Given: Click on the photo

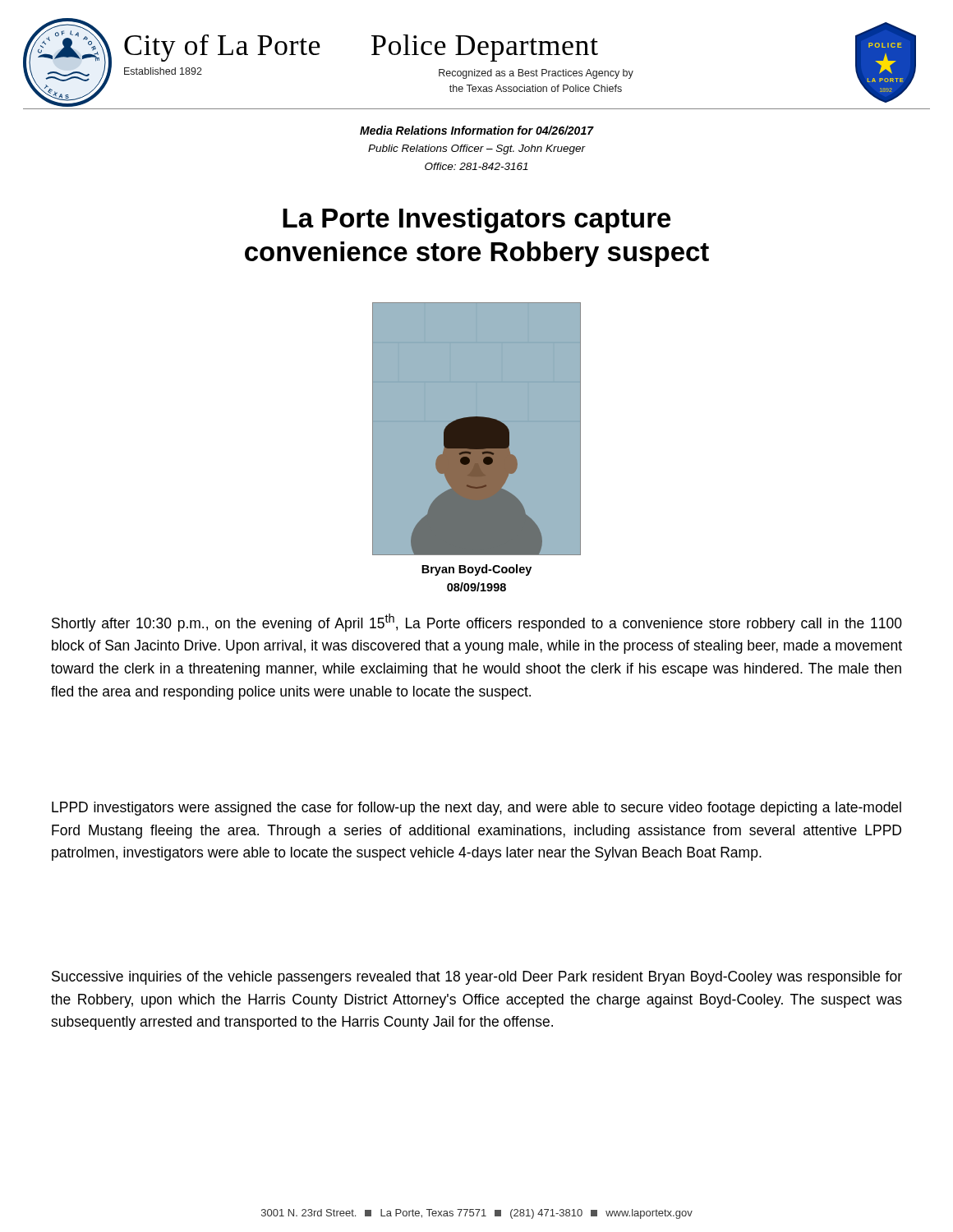Looking at the screenshot, I should click(x=476, y=429).
